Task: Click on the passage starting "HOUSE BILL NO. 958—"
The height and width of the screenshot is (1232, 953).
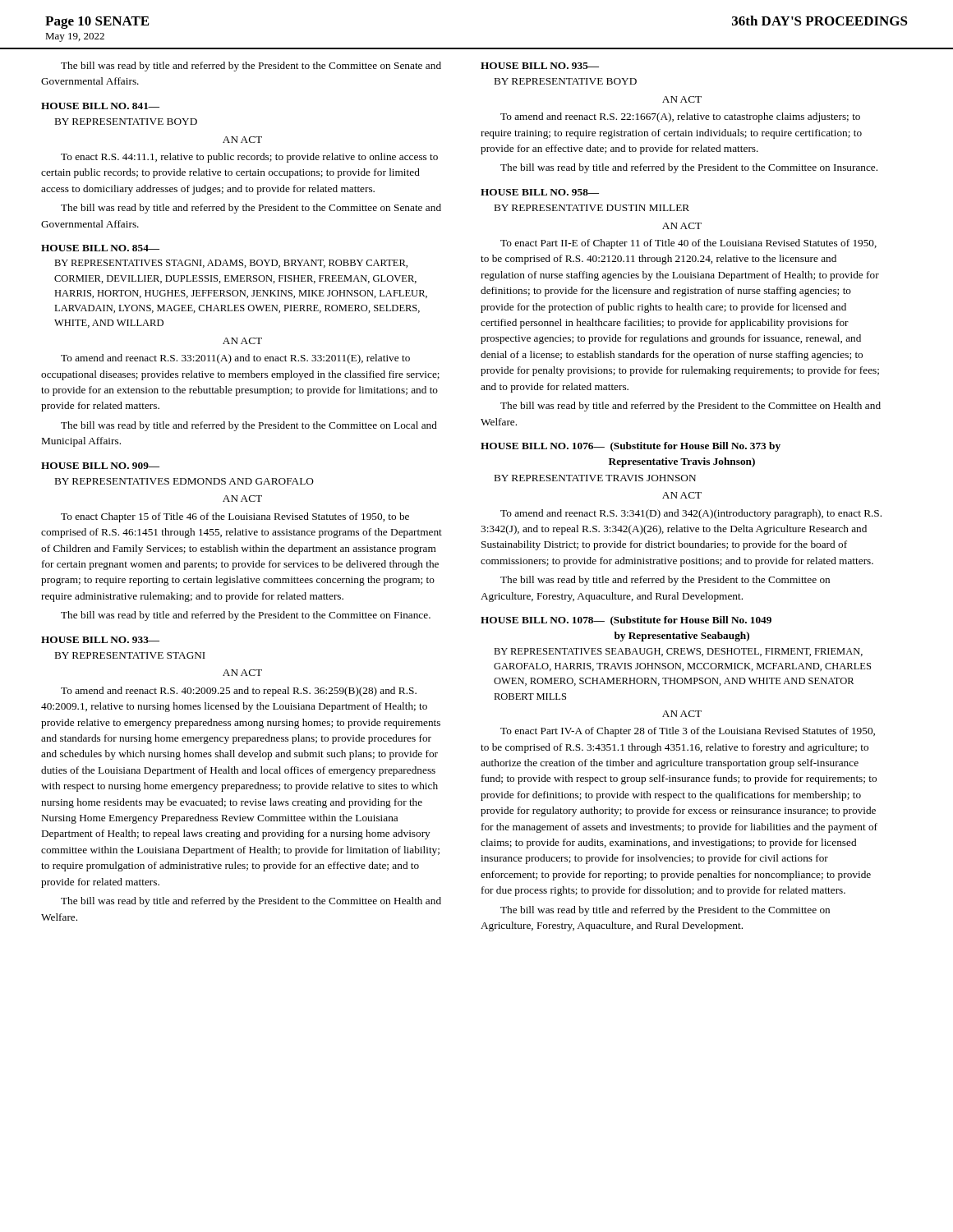Action: pos(682,209)
